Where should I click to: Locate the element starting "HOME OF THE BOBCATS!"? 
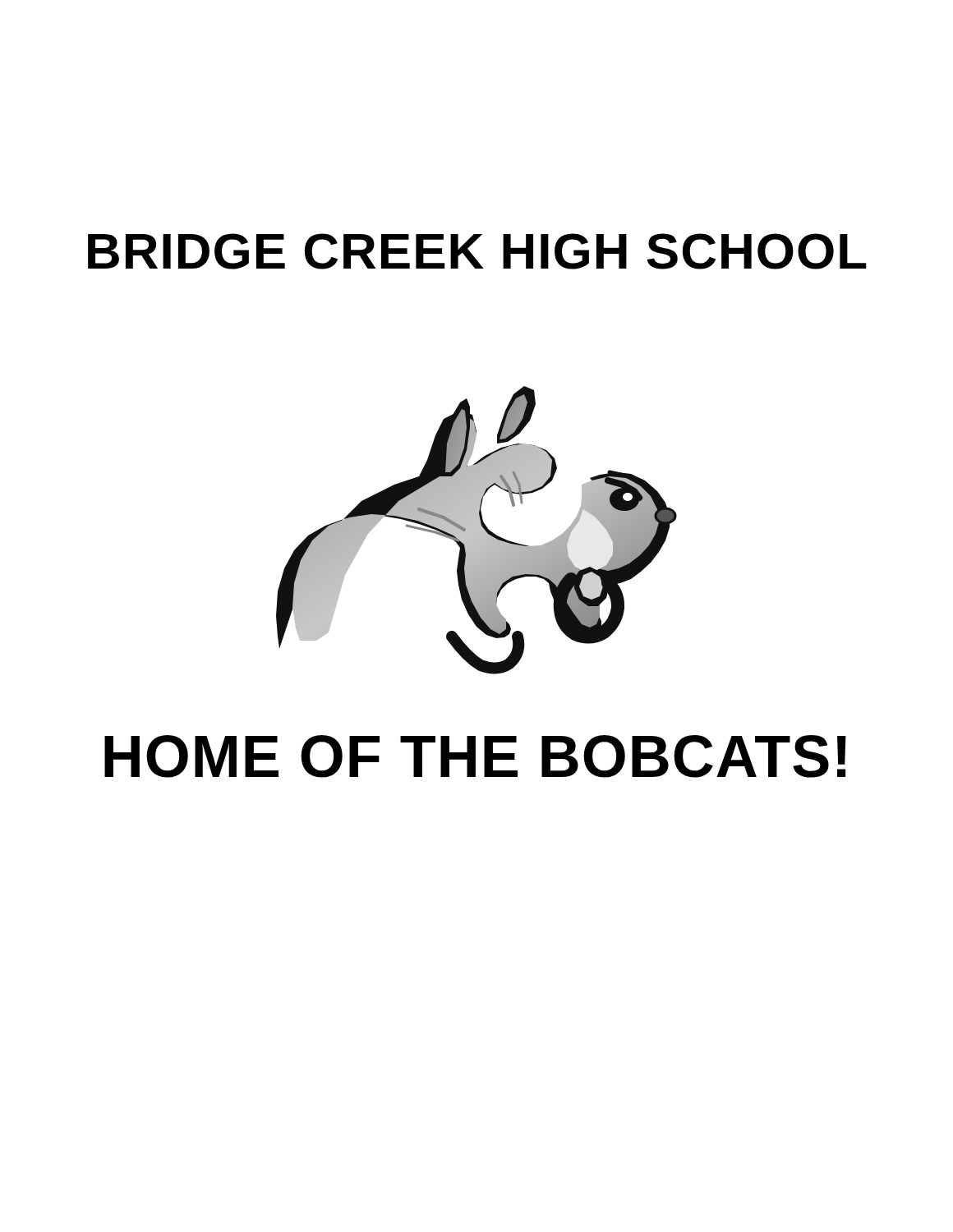(x=476, y=756)
